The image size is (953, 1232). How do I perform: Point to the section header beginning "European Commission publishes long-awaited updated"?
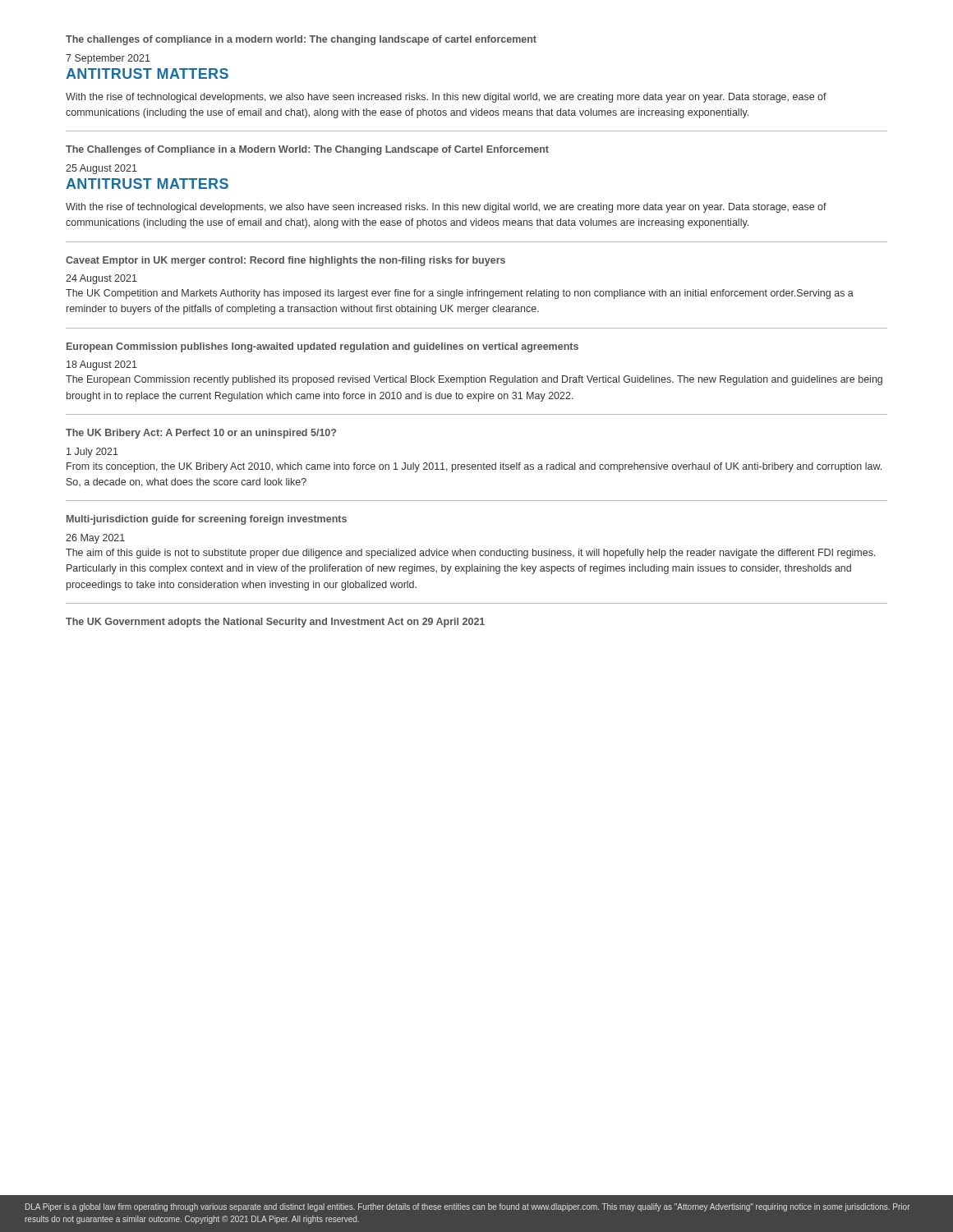click(322, 346)
